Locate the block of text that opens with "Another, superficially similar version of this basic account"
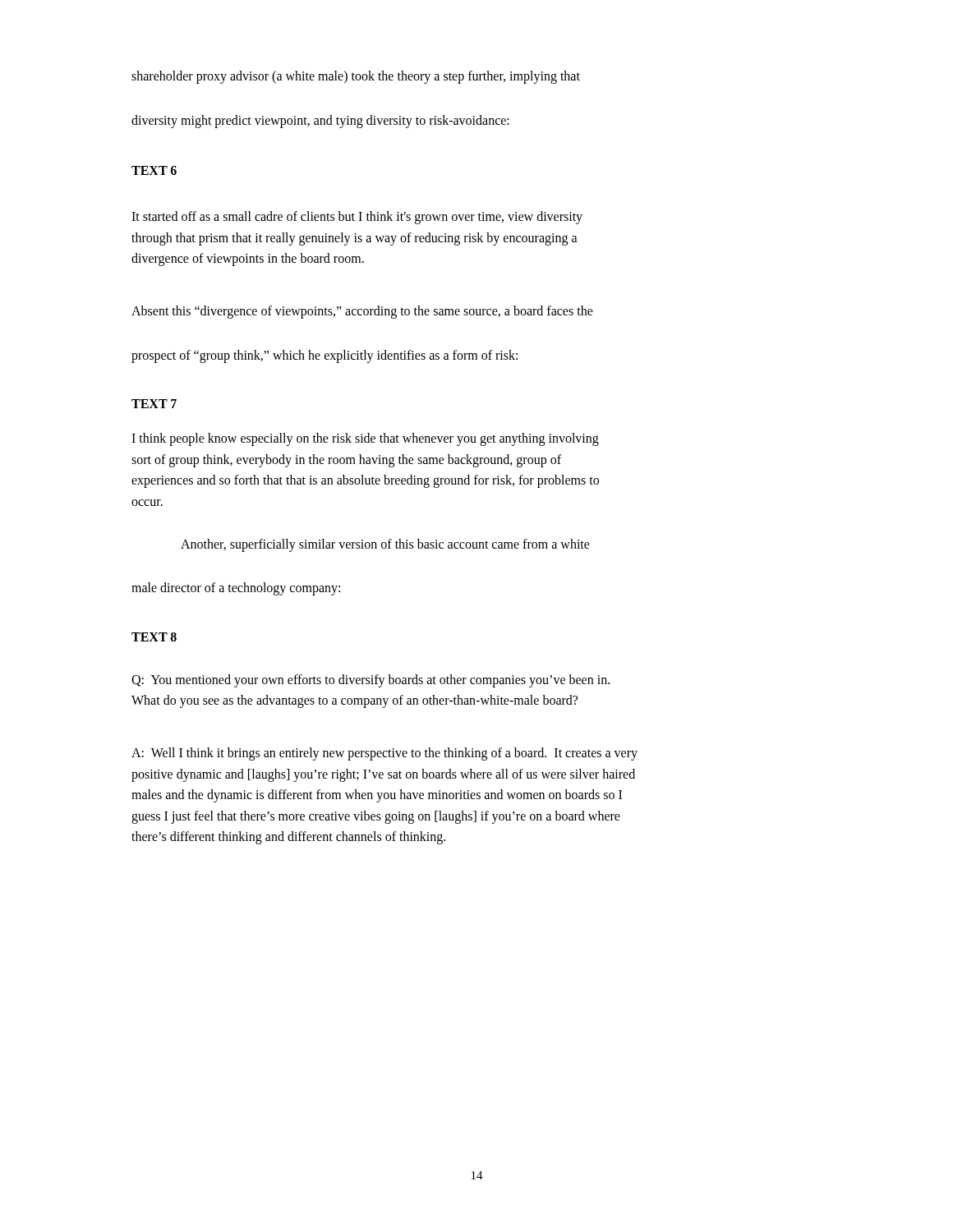The width and height of the screenshot is (953, 1232). tap(385, 544)
